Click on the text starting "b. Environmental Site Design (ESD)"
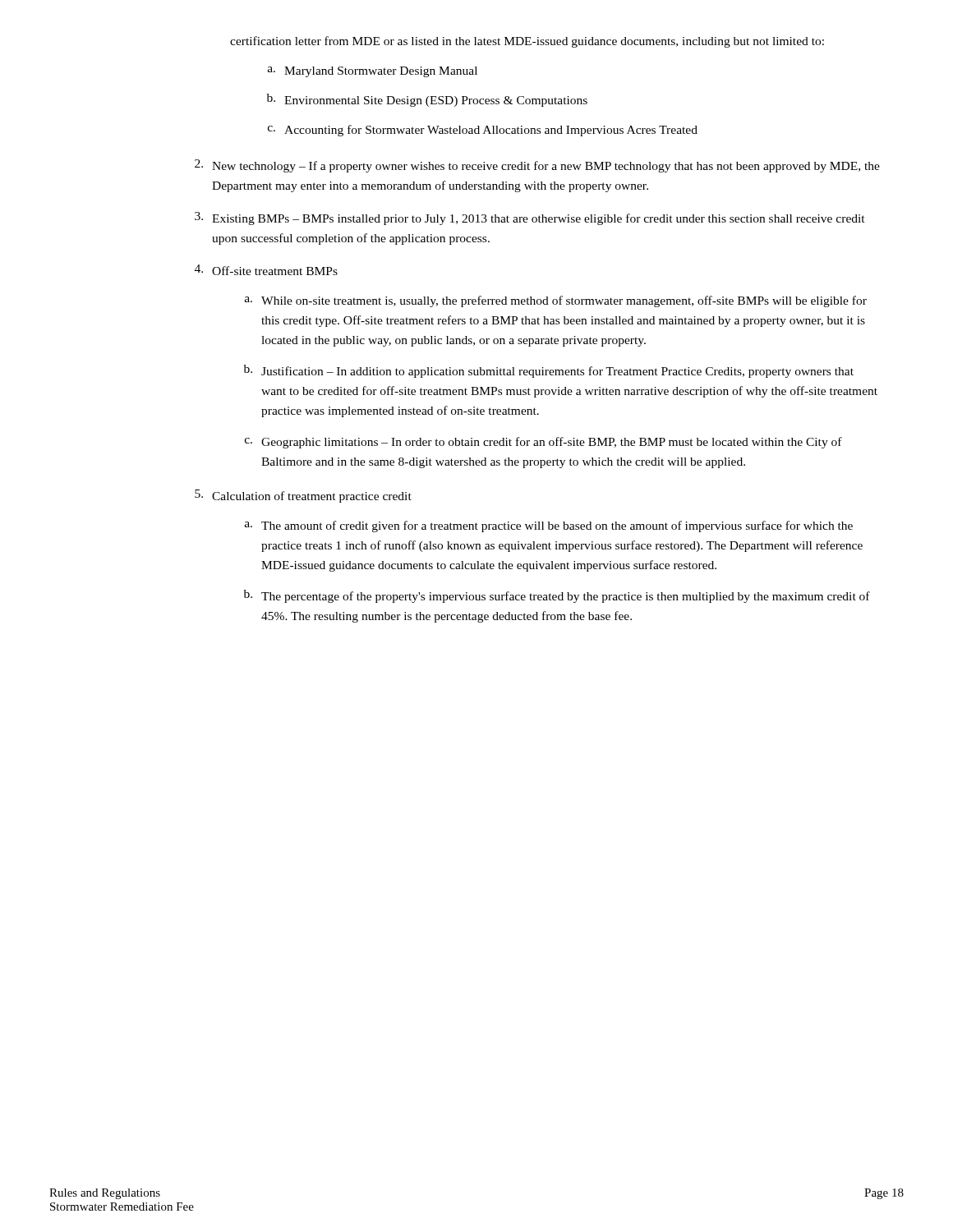The height and width of the screenshot is (1232, 953). 567,100
